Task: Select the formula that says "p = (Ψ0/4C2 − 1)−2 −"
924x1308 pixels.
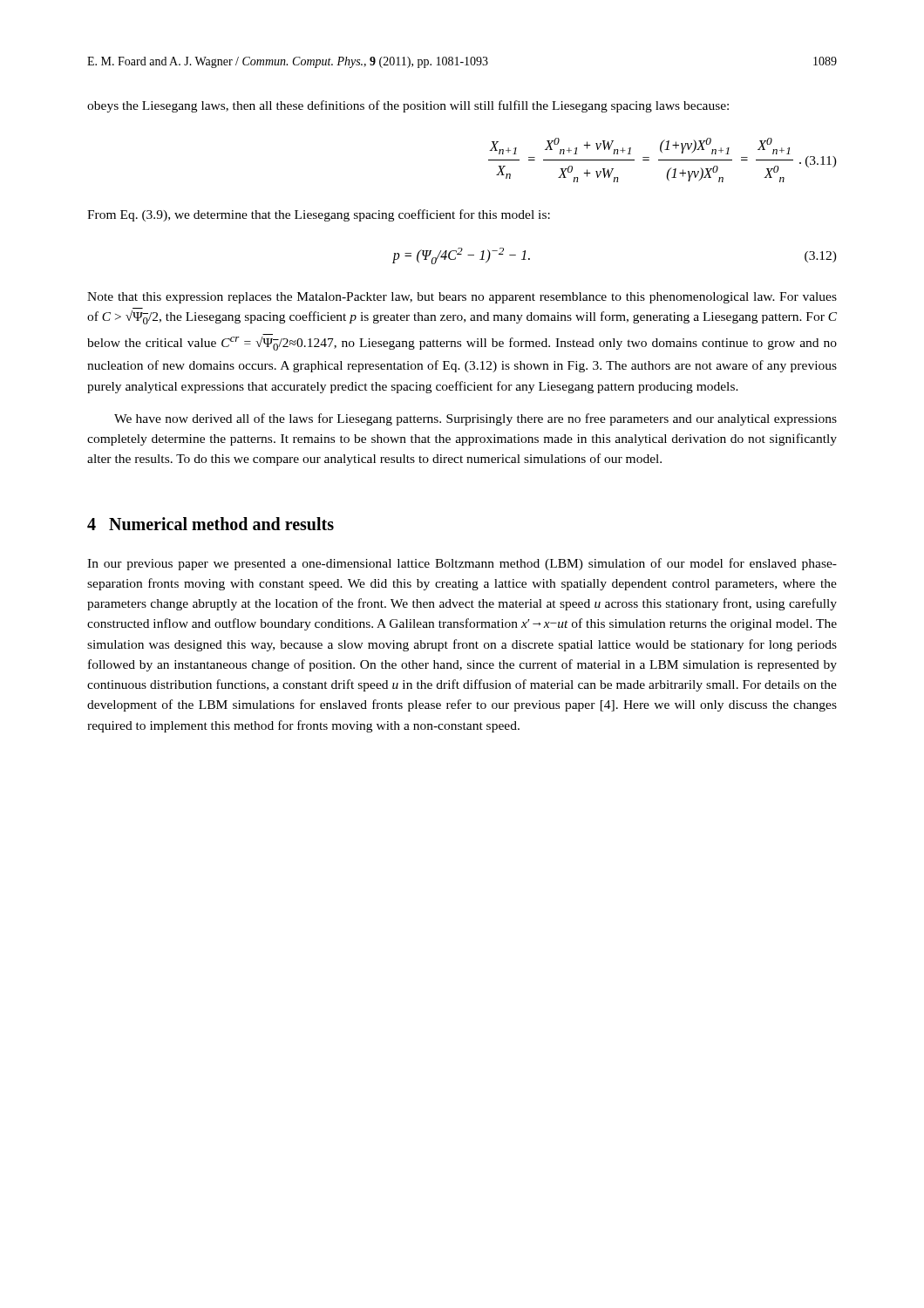Action: (455, 258)
